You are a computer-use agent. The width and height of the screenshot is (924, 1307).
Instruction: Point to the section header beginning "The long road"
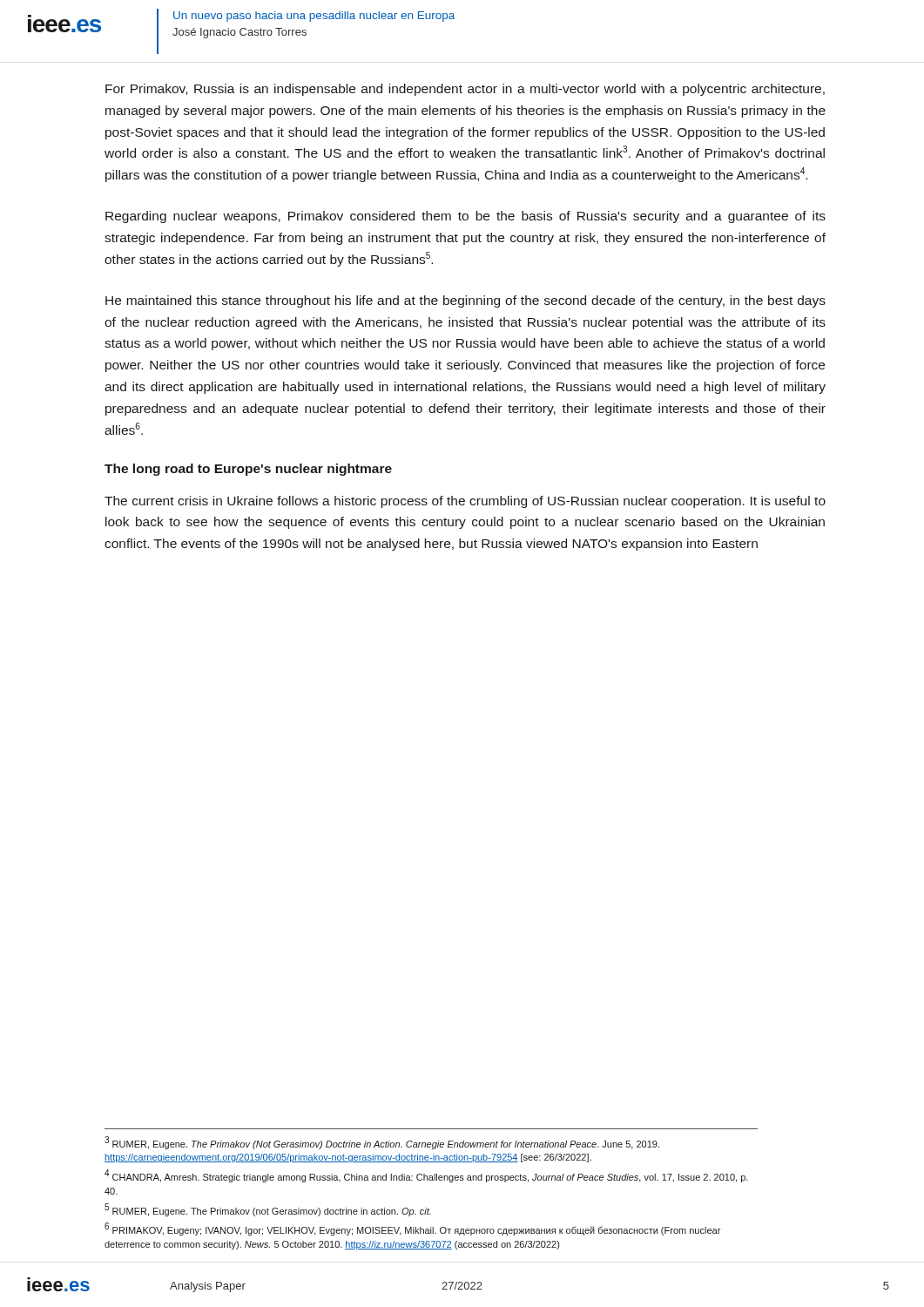click(x=248, y=468)
